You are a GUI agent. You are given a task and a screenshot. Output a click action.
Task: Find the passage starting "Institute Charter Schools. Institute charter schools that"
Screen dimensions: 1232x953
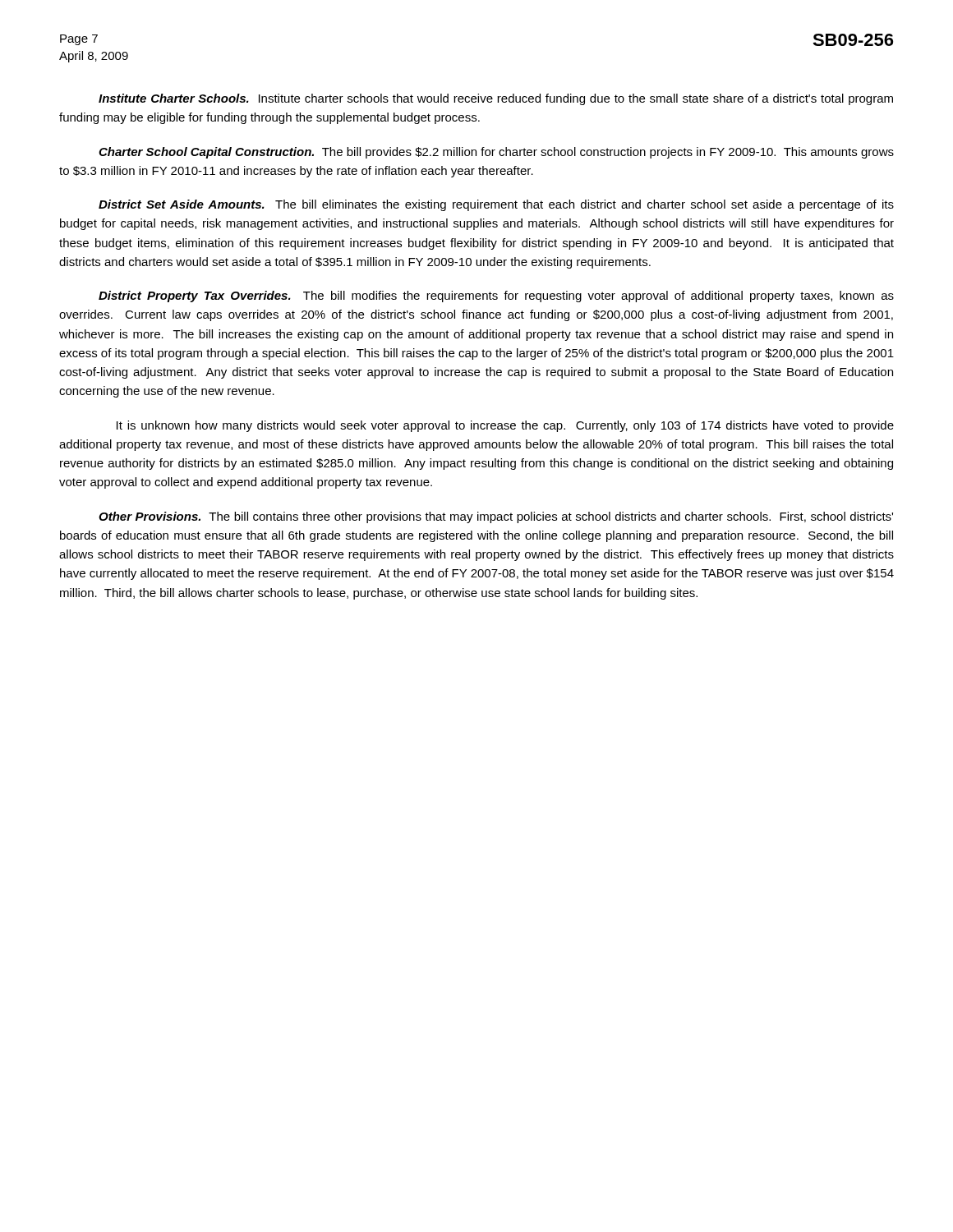[x=476, y=108]
